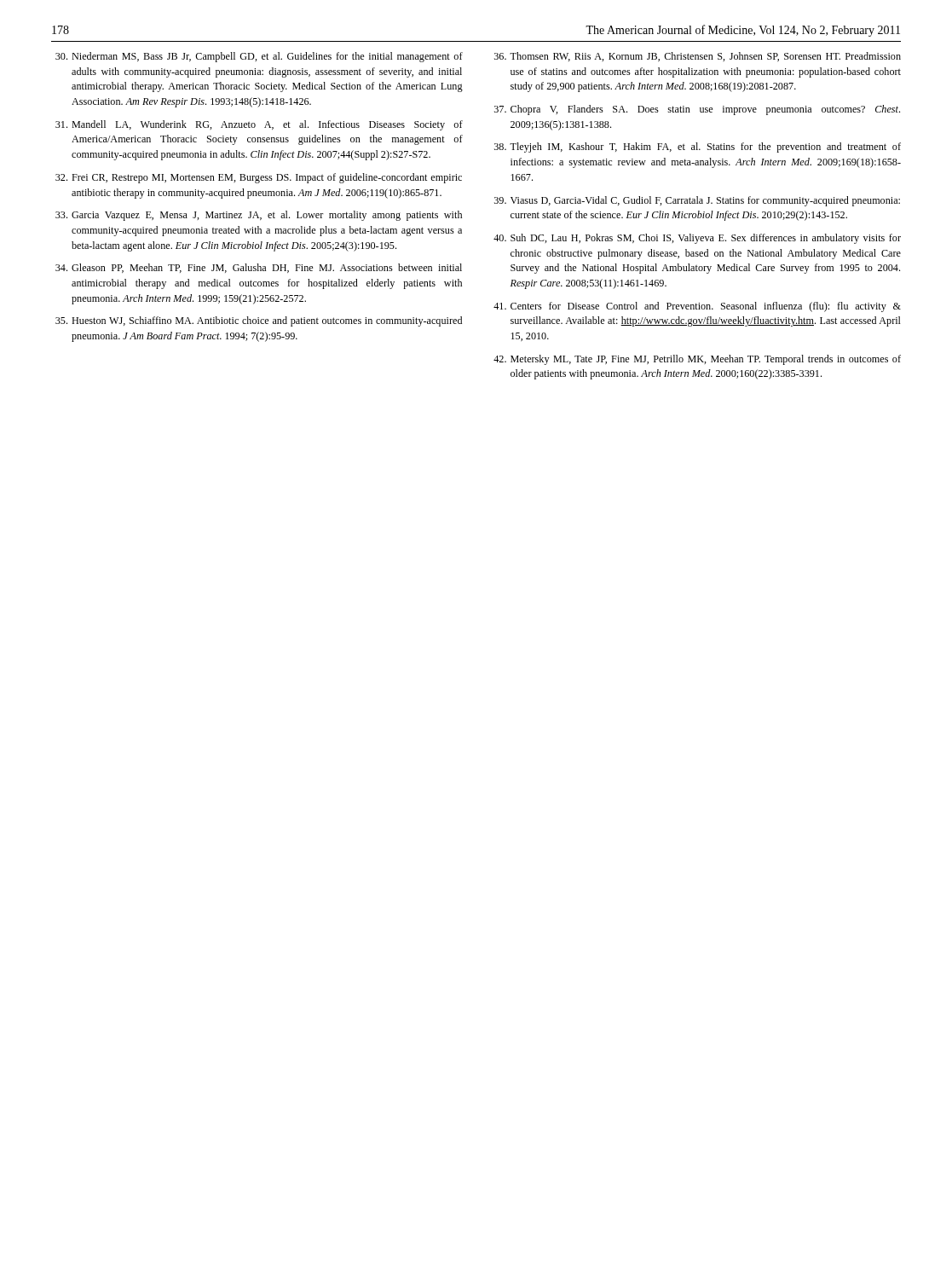952x1279 pixels.
Task: Find the block on this page that starts "39. Viasus D, Garcia-Vidal C, Gudiol F,"
Action: [x=695, y=208]
